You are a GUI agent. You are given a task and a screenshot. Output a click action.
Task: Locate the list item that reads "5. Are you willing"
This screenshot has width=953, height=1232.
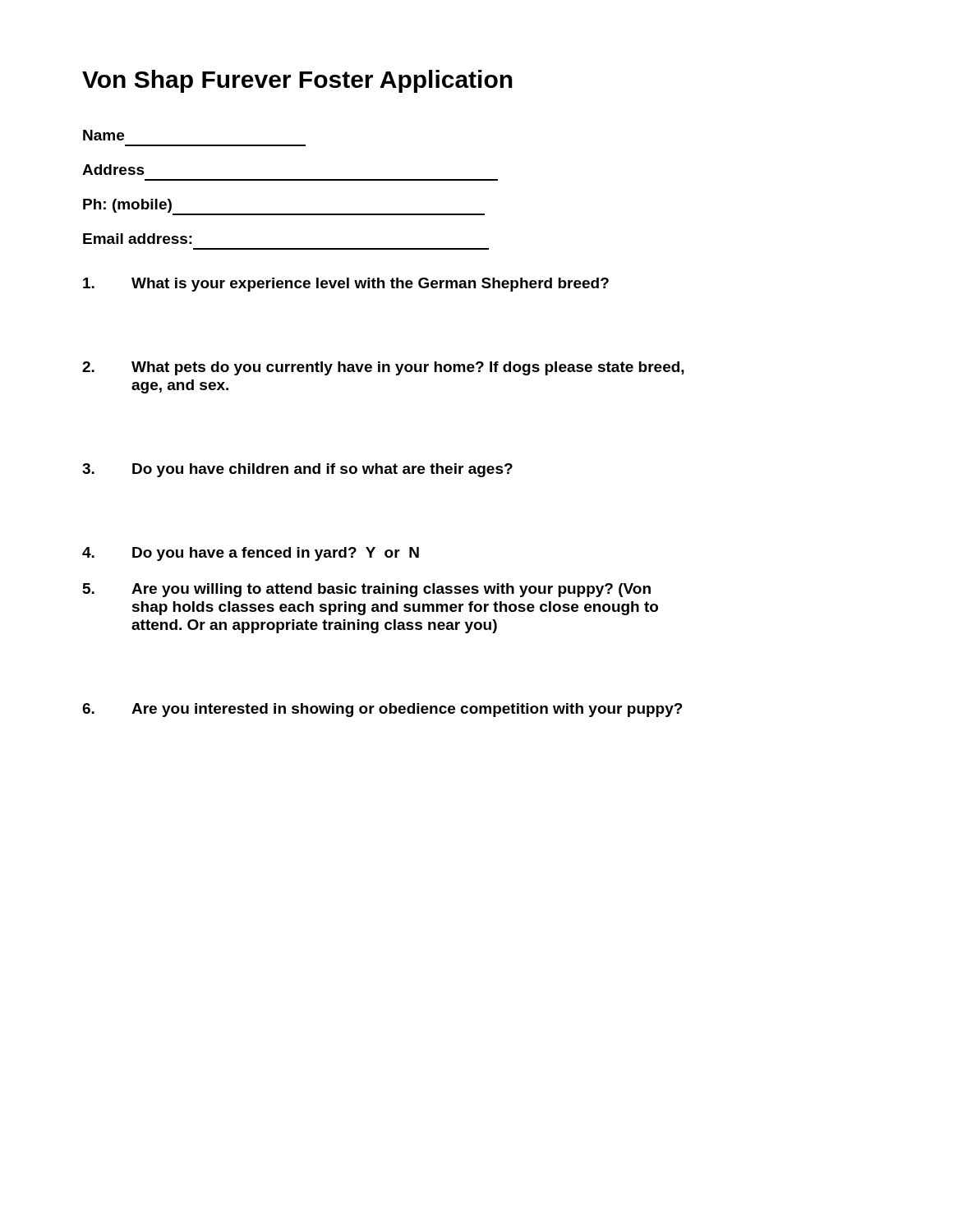476,607
